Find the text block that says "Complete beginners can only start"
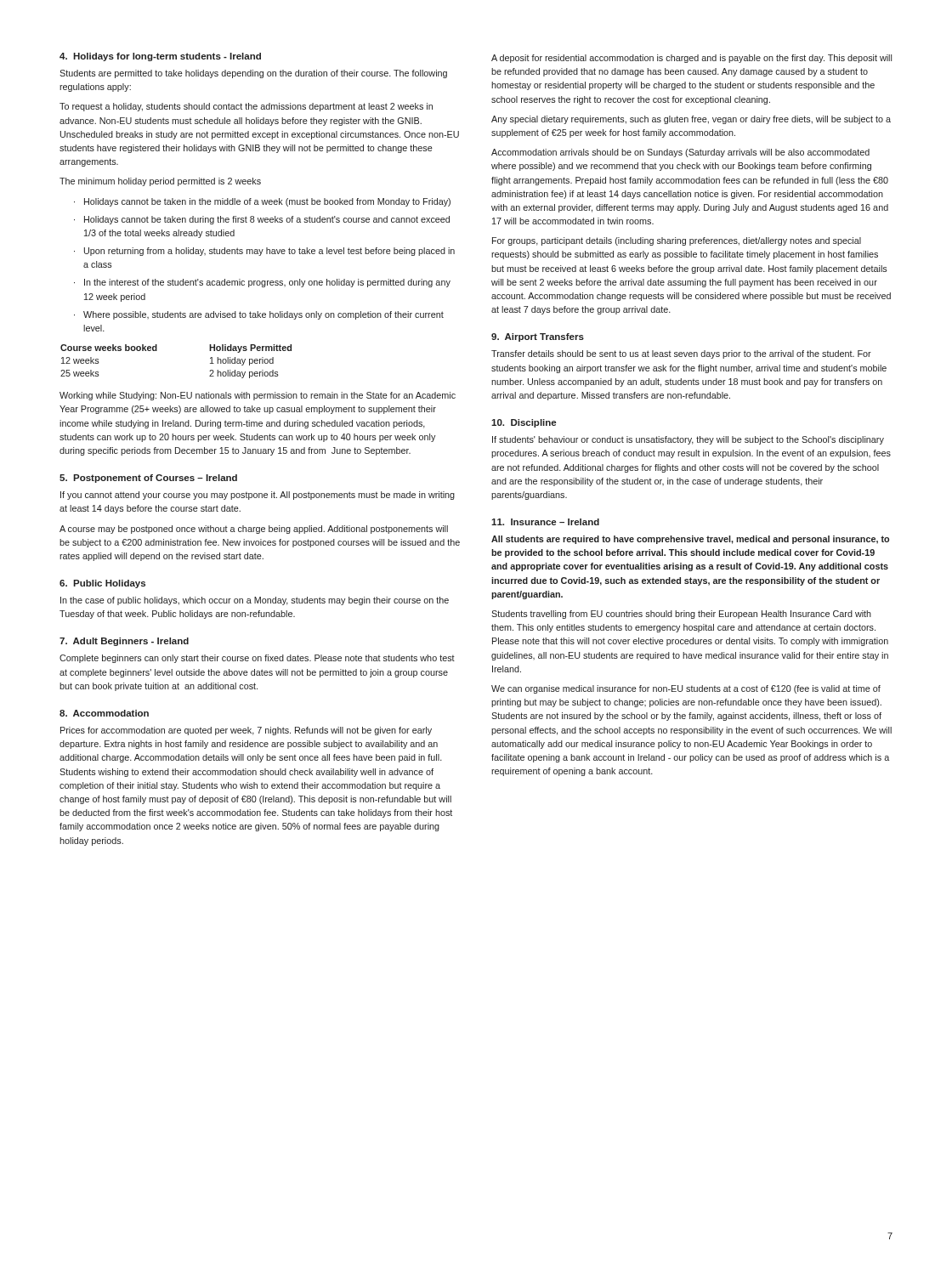Screen dimensions: 1275x952 pos(260,672)
